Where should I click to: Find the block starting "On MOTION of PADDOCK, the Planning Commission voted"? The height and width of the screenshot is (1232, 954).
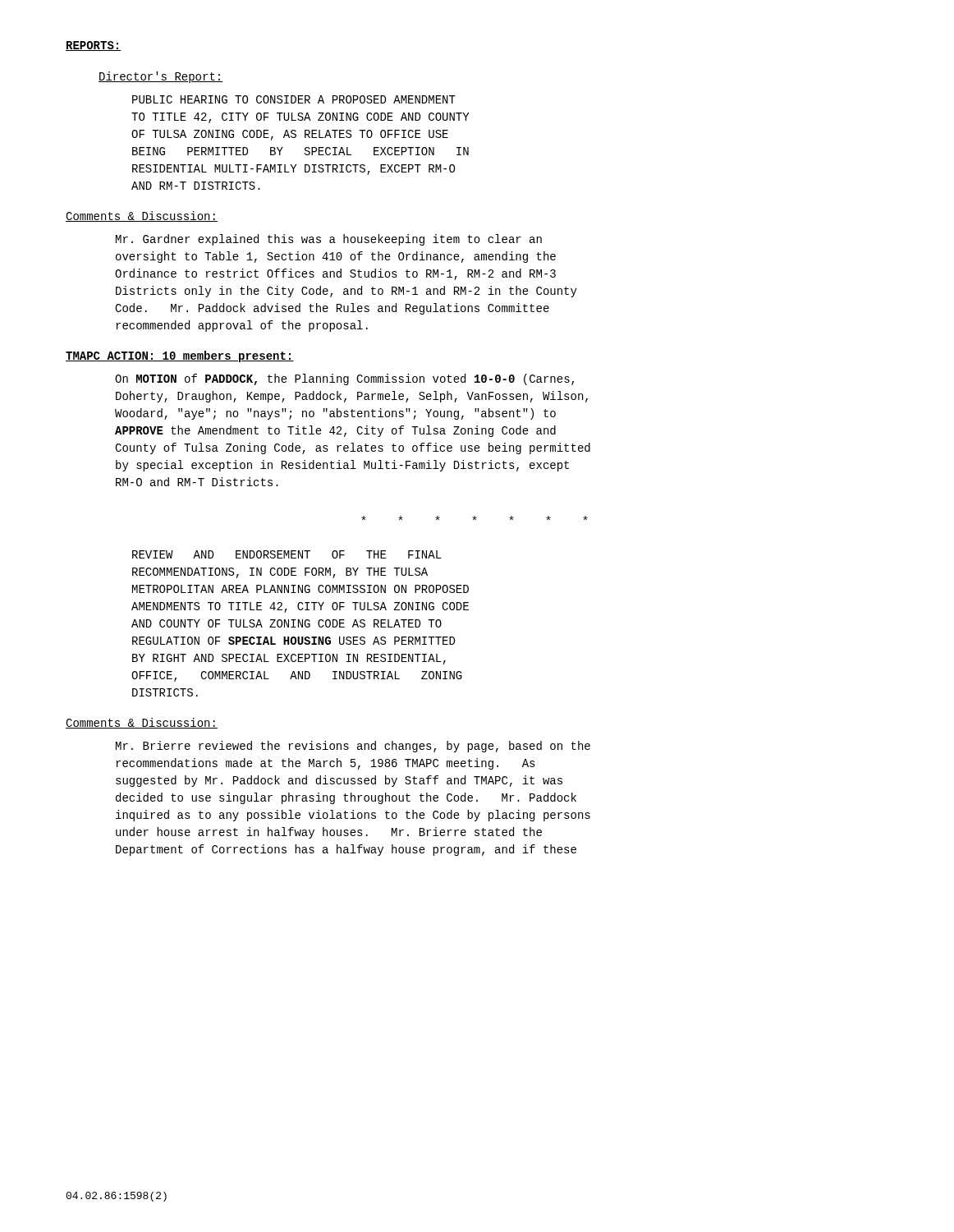(x=353, y=431)
